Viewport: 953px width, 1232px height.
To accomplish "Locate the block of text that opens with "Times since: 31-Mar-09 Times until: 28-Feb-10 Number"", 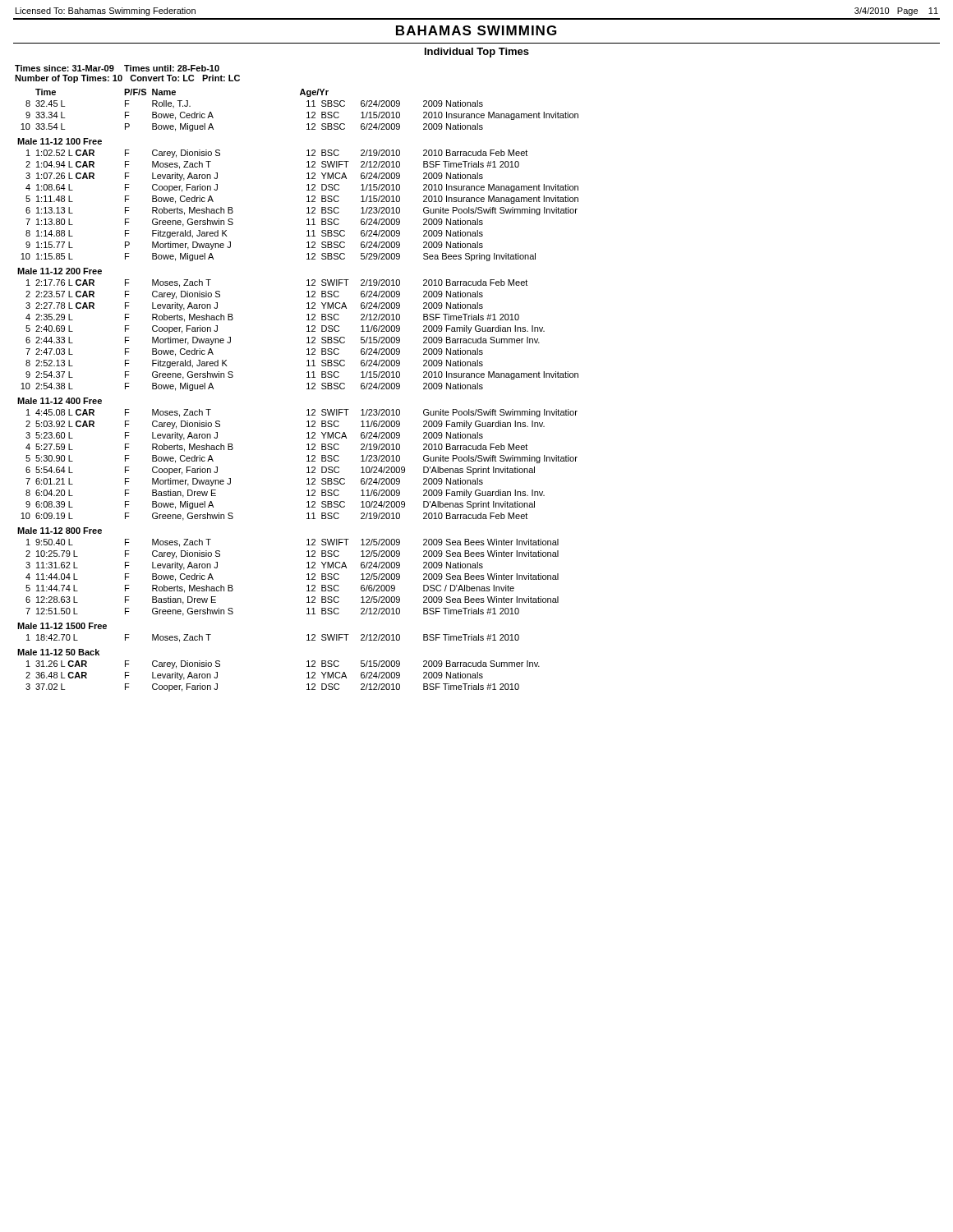I will tap(128, 73).
